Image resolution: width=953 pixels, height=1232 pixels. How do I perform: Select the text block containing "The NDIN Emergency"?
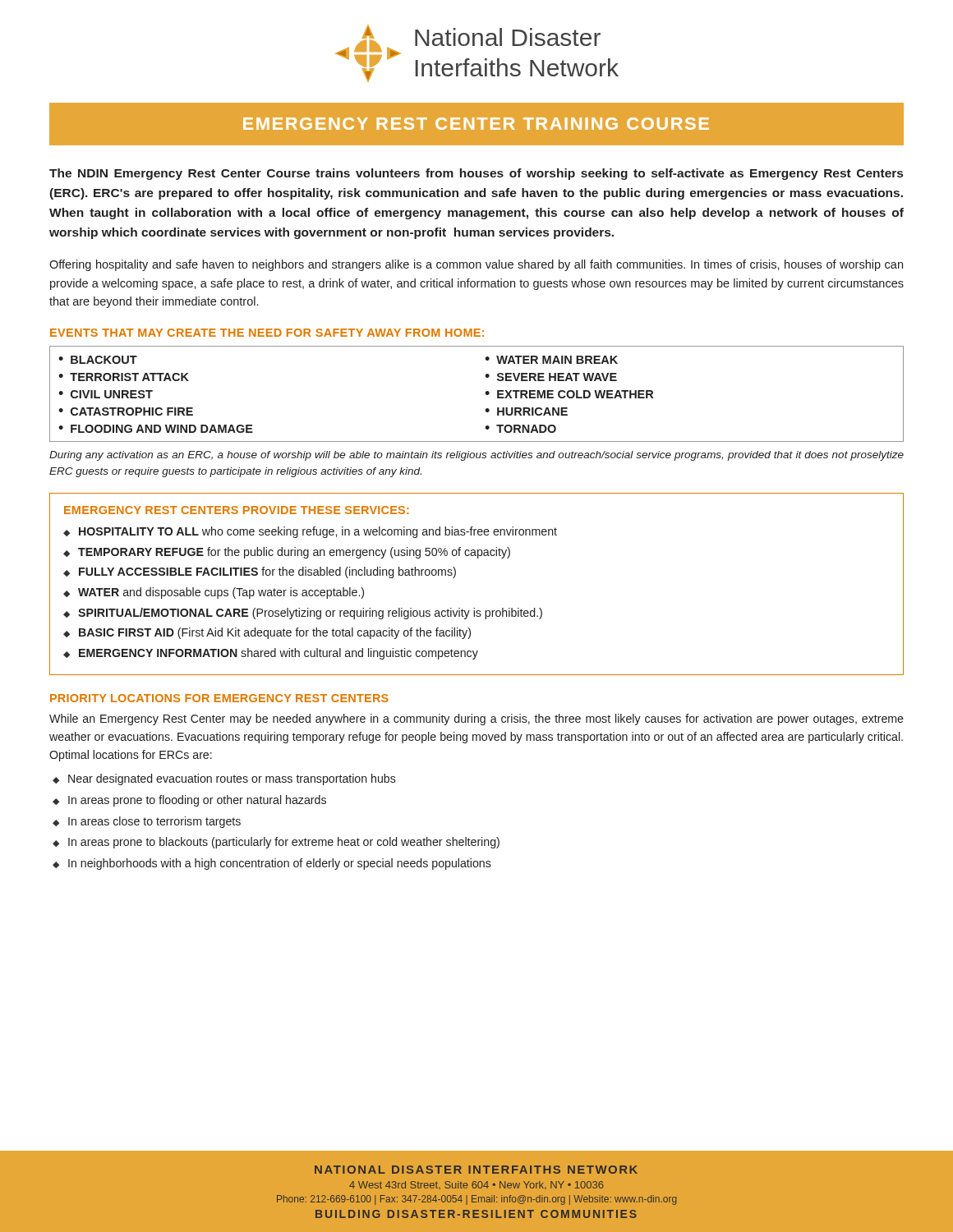point(476,203)
